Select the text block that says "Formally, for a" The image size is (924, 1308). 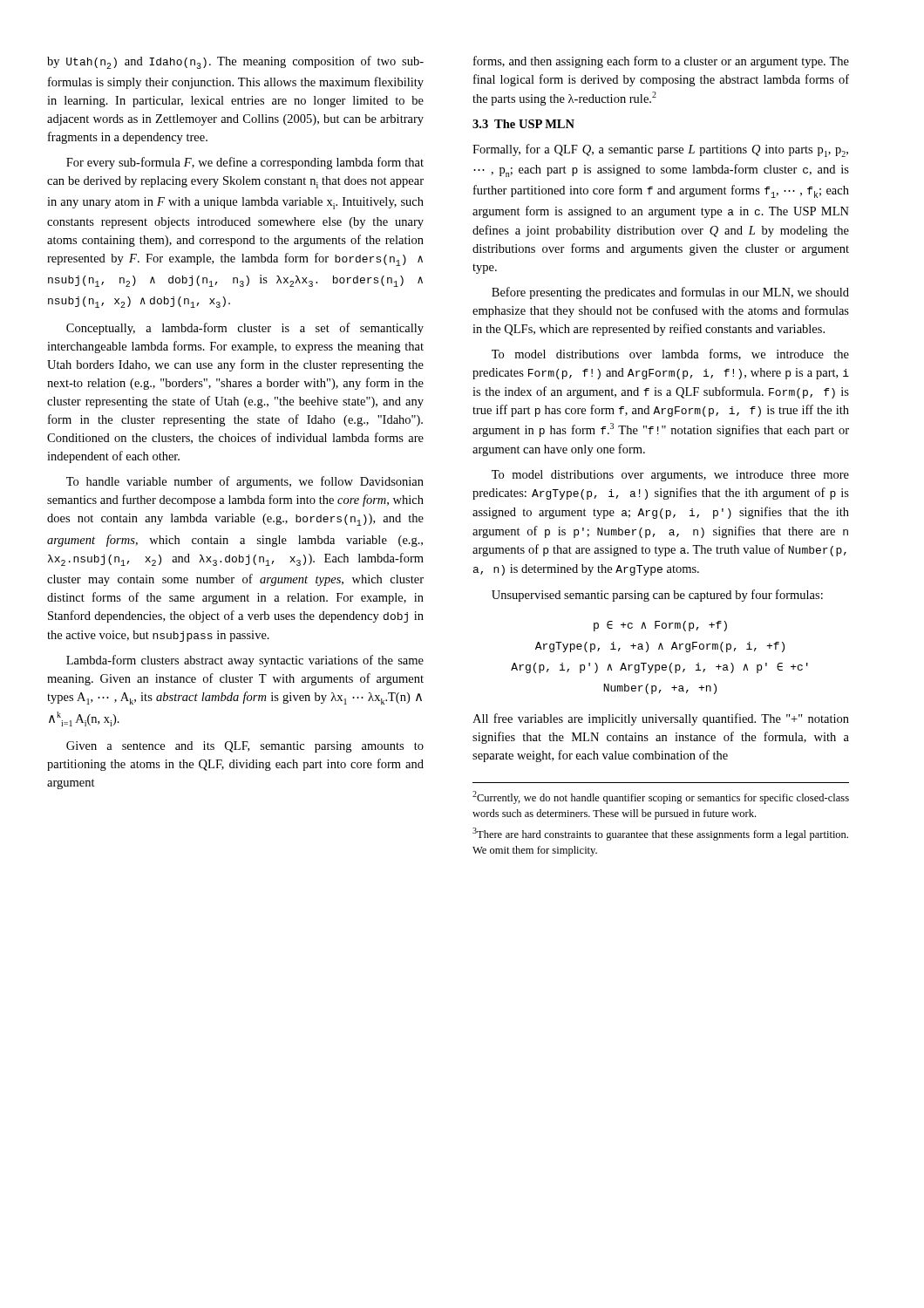pyautogui.click(x=661, y=208)
